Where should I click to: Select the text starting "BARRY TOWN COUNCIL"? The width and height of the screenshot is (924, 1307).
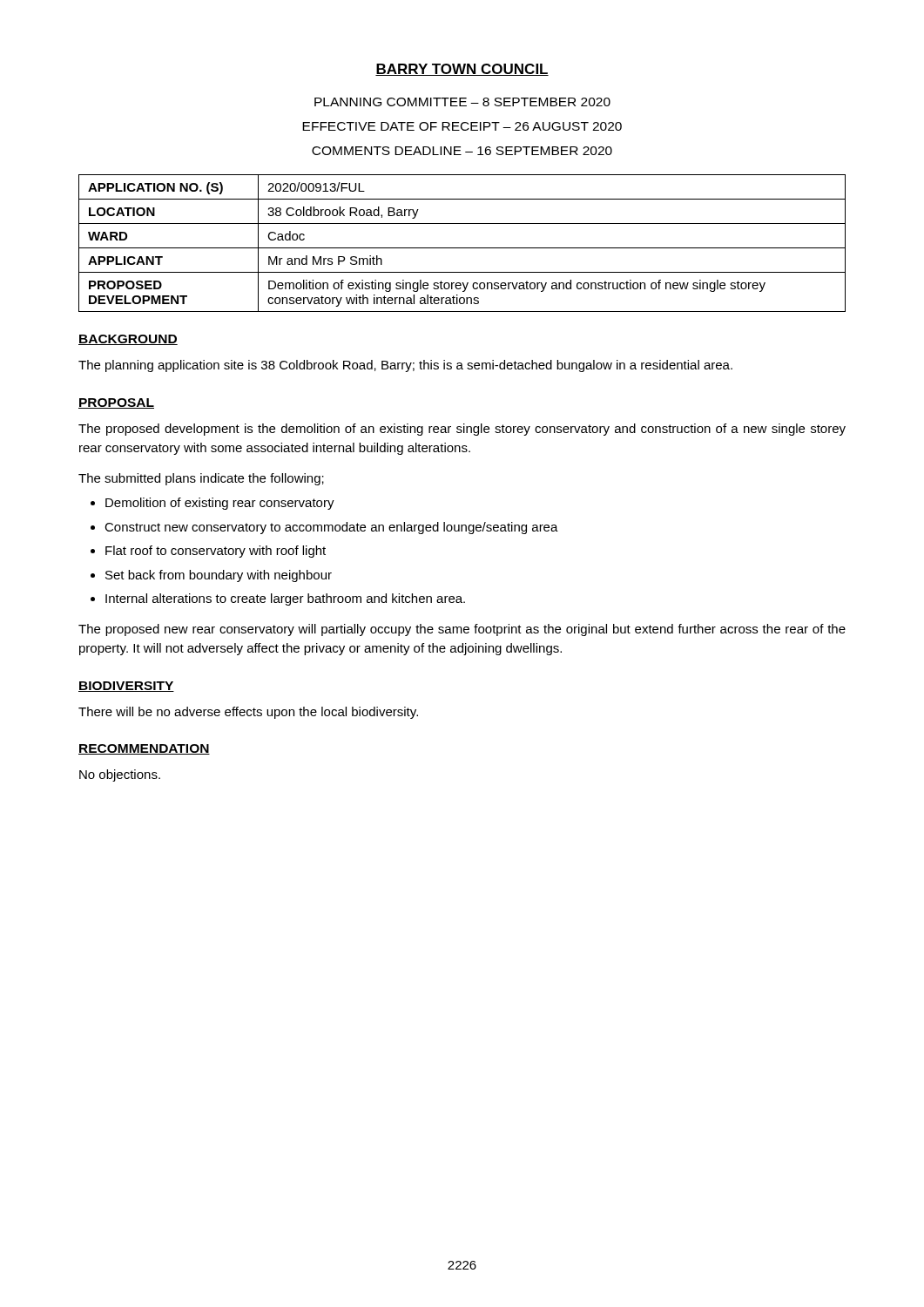462,69
